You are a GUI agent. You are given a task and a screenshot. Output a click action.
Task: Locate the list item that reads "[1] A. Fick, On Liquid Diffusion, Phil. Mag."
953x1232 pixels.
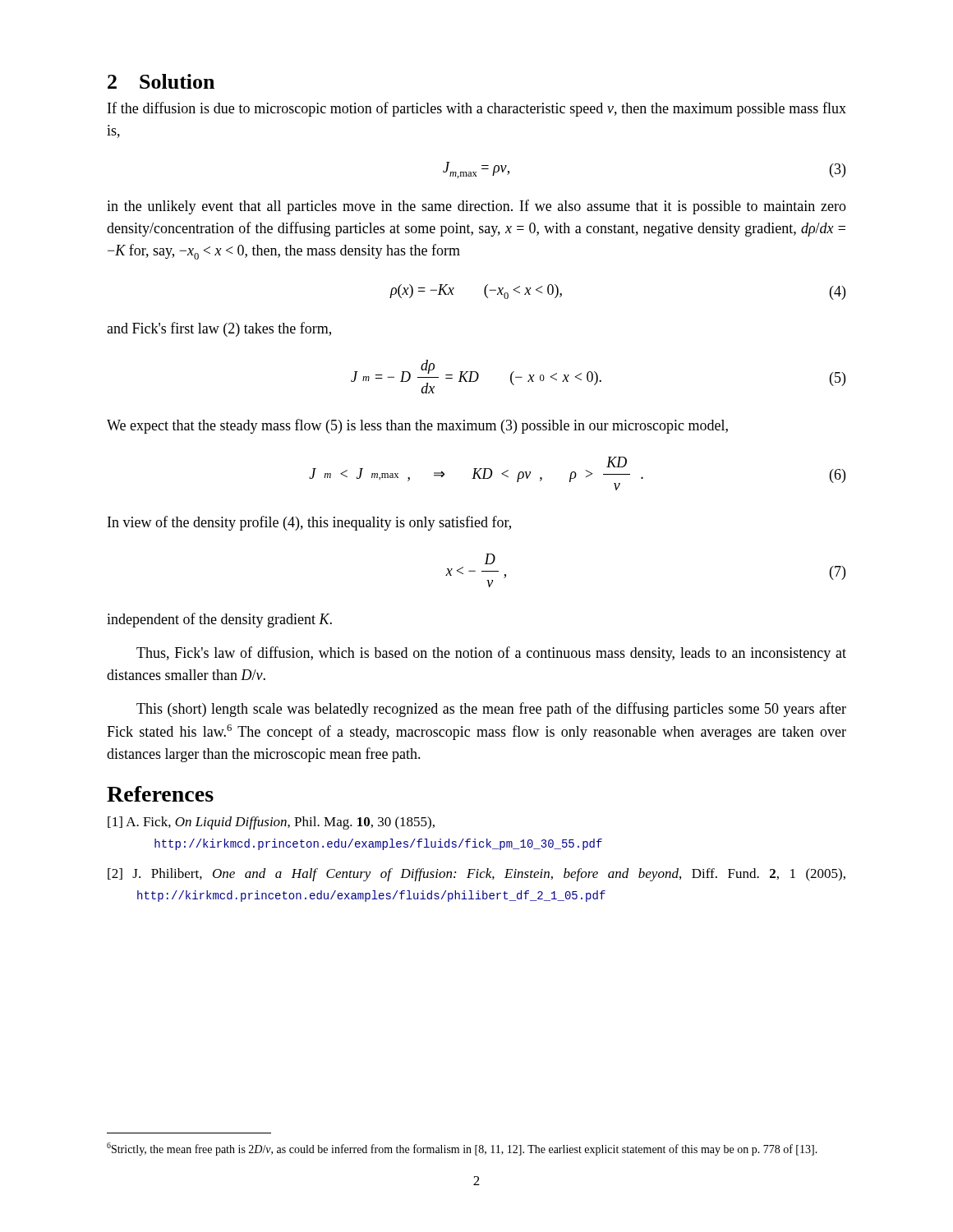355,833
